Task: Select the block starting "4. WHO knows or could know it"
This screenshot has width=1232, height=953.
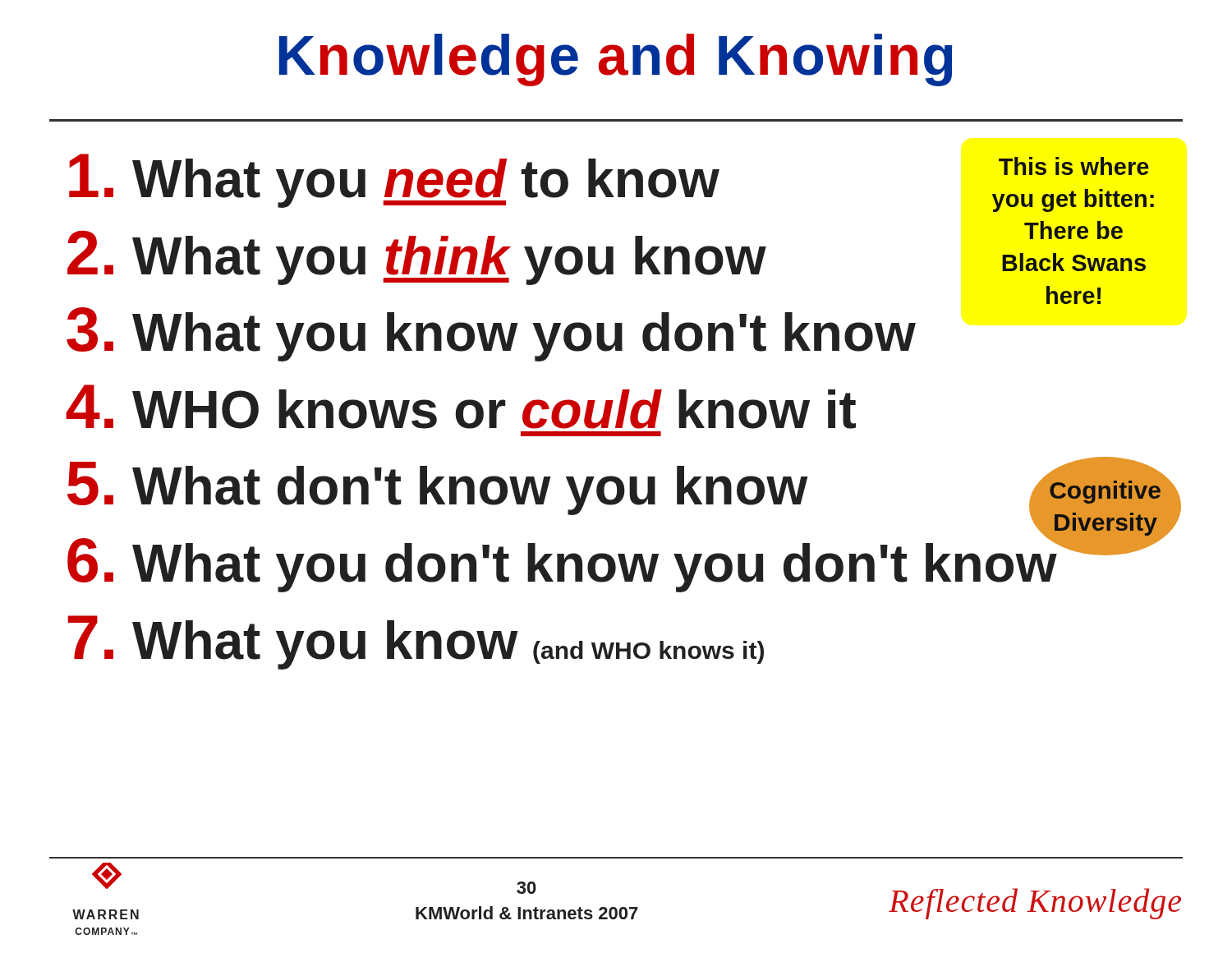Action: (x=451, y=406)
